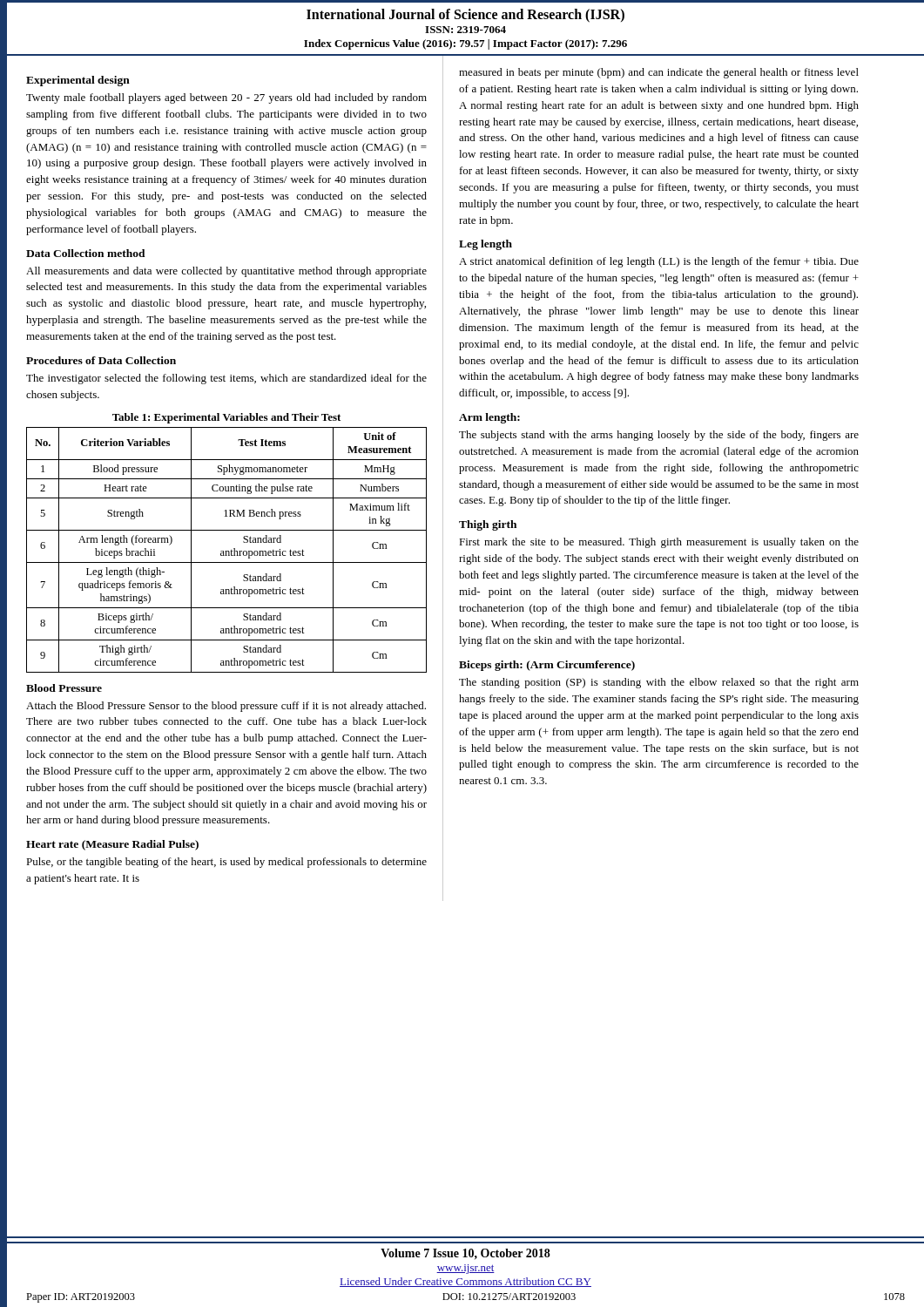Find the block on this page that starts "A strict anatomical"
This screenshot has height=1307, width=924.
pos(659,327)
